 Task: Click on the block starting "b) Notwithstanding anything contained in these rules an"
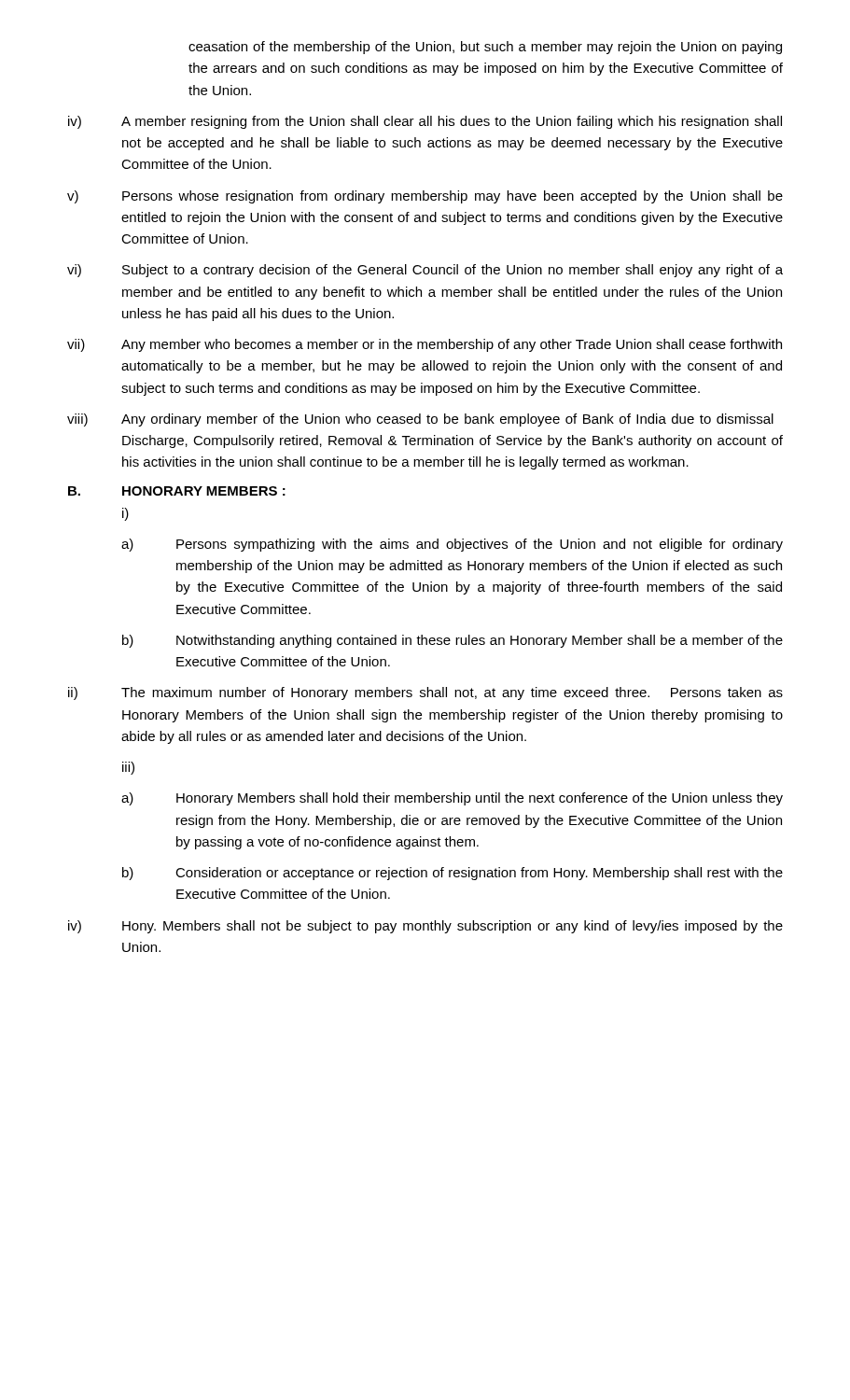[x=452, y=651]
